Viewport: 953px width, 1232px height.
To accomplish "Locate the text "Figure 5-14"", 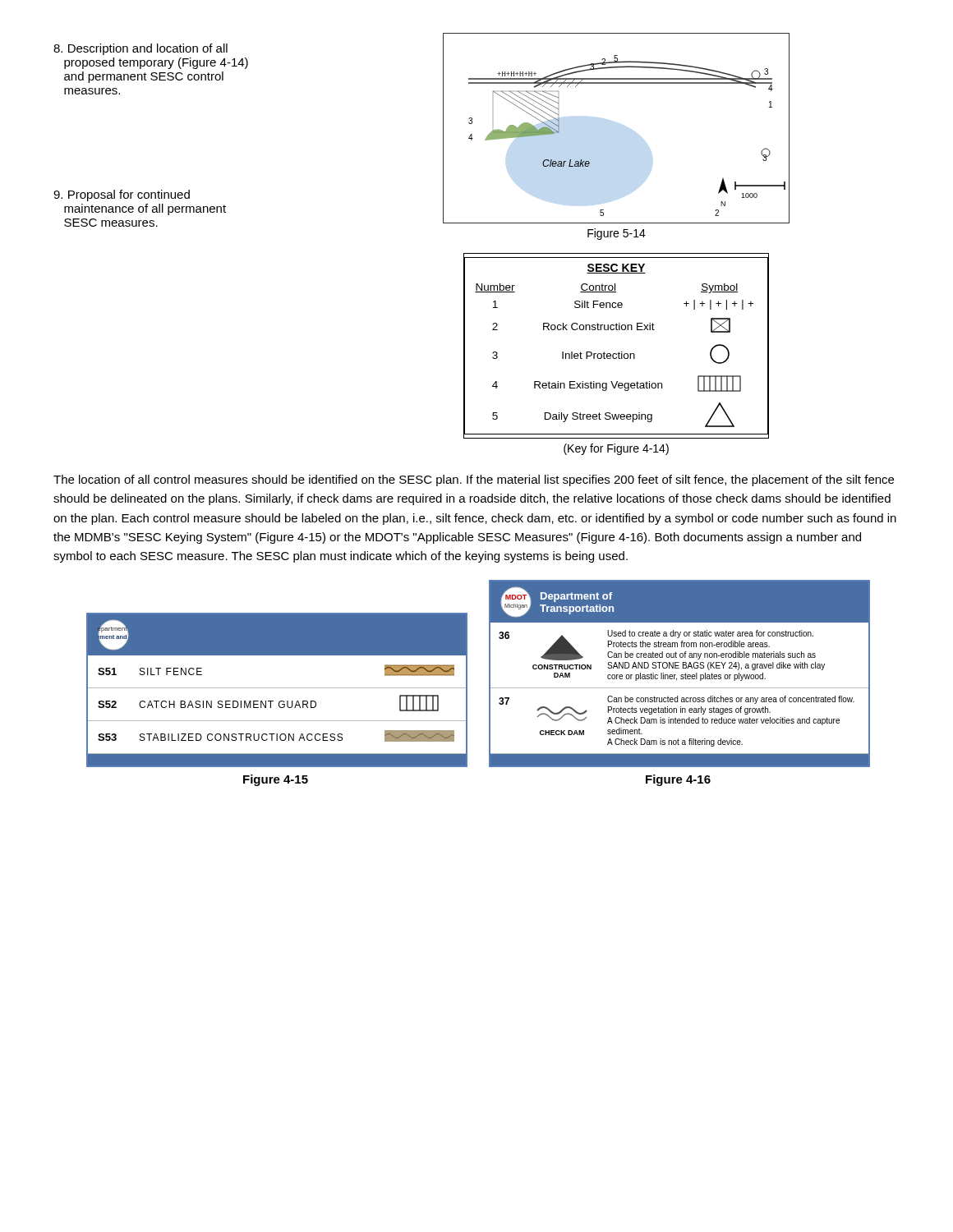I will pyautogui.click(x=616, y=233).
